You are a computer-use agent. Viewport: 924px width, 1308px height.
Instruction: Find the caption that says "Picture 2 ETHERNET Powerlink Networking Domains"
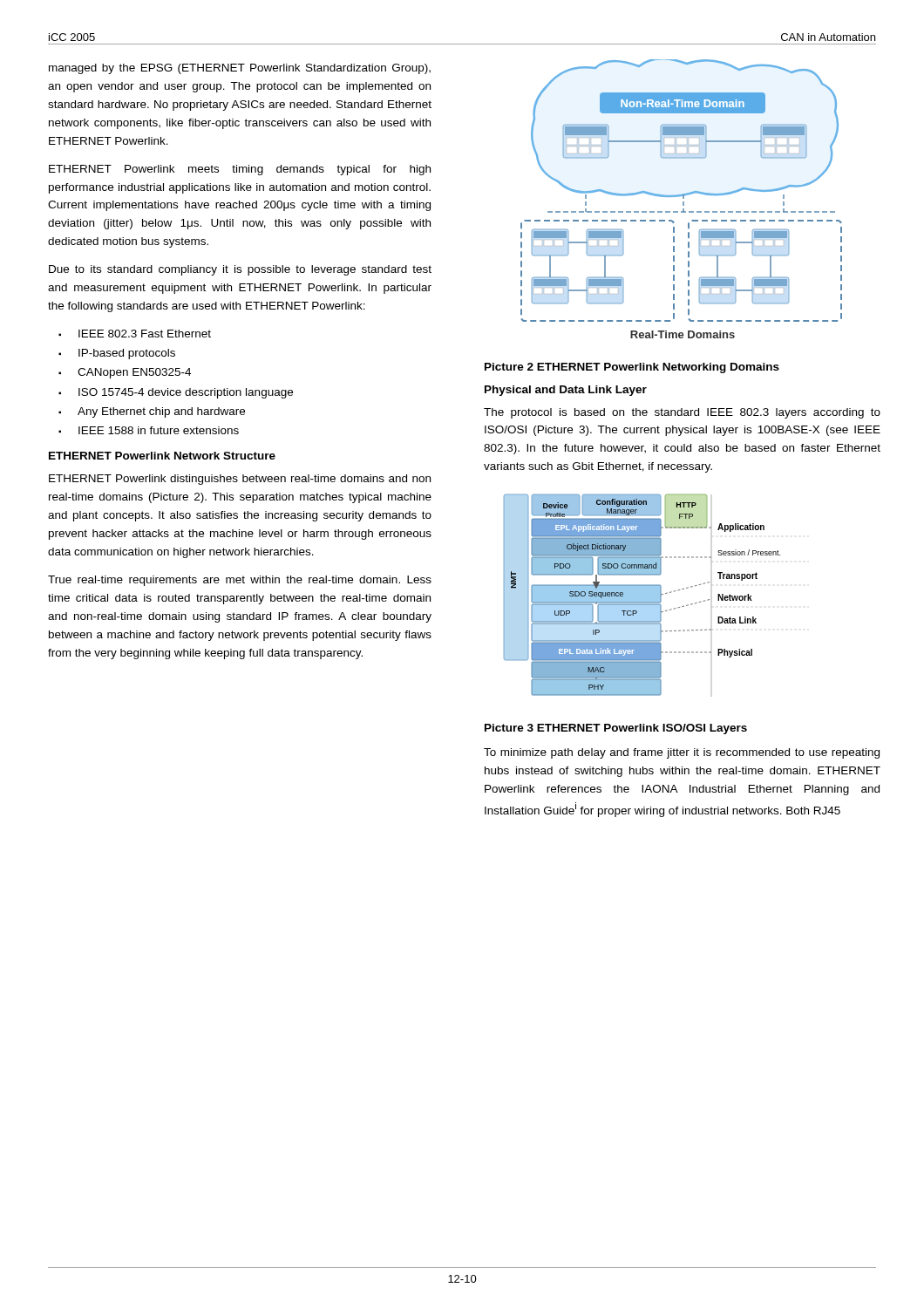632,367
